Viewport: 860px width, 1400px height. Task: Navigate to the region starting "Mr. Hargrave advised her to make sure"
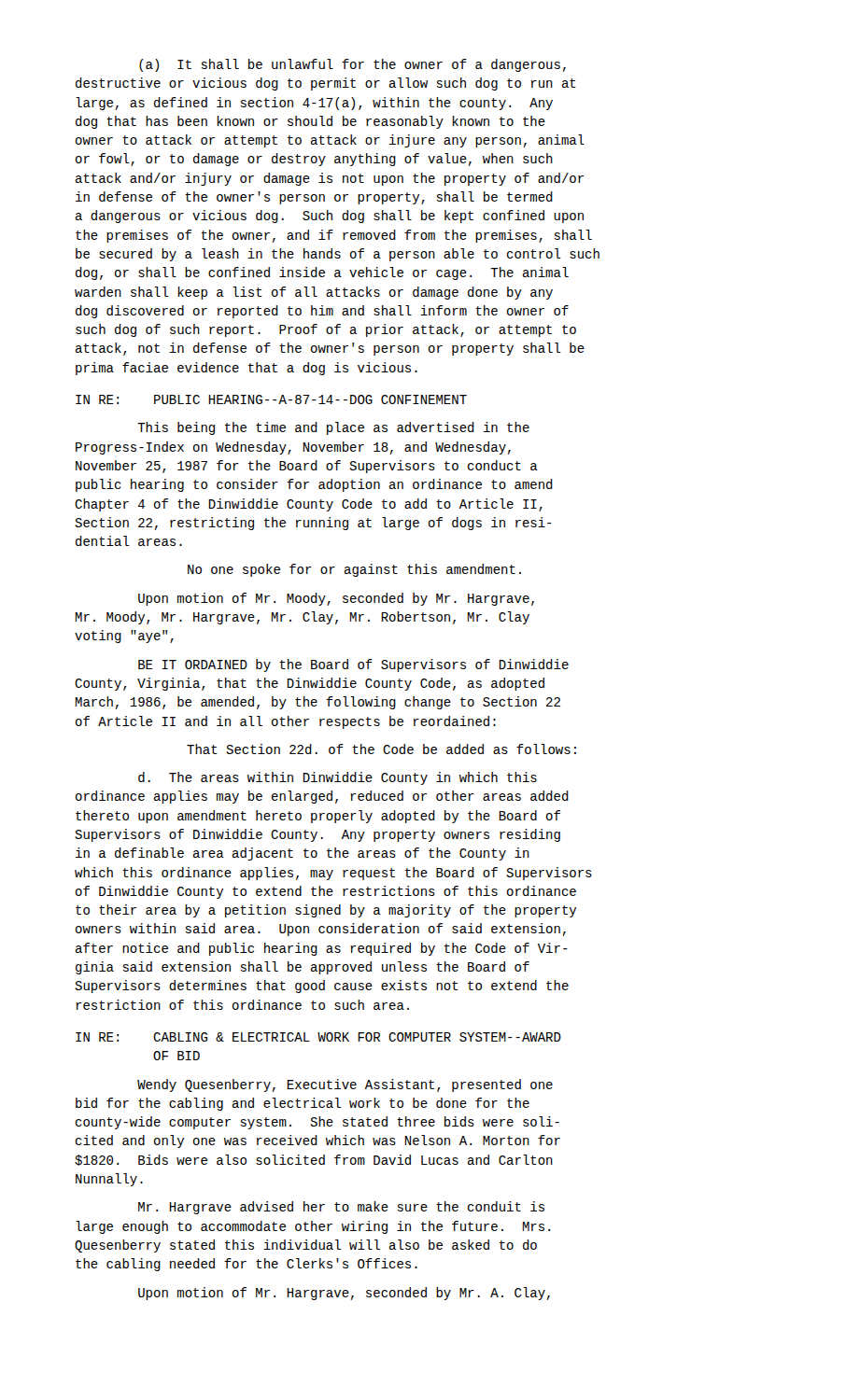314,1236
